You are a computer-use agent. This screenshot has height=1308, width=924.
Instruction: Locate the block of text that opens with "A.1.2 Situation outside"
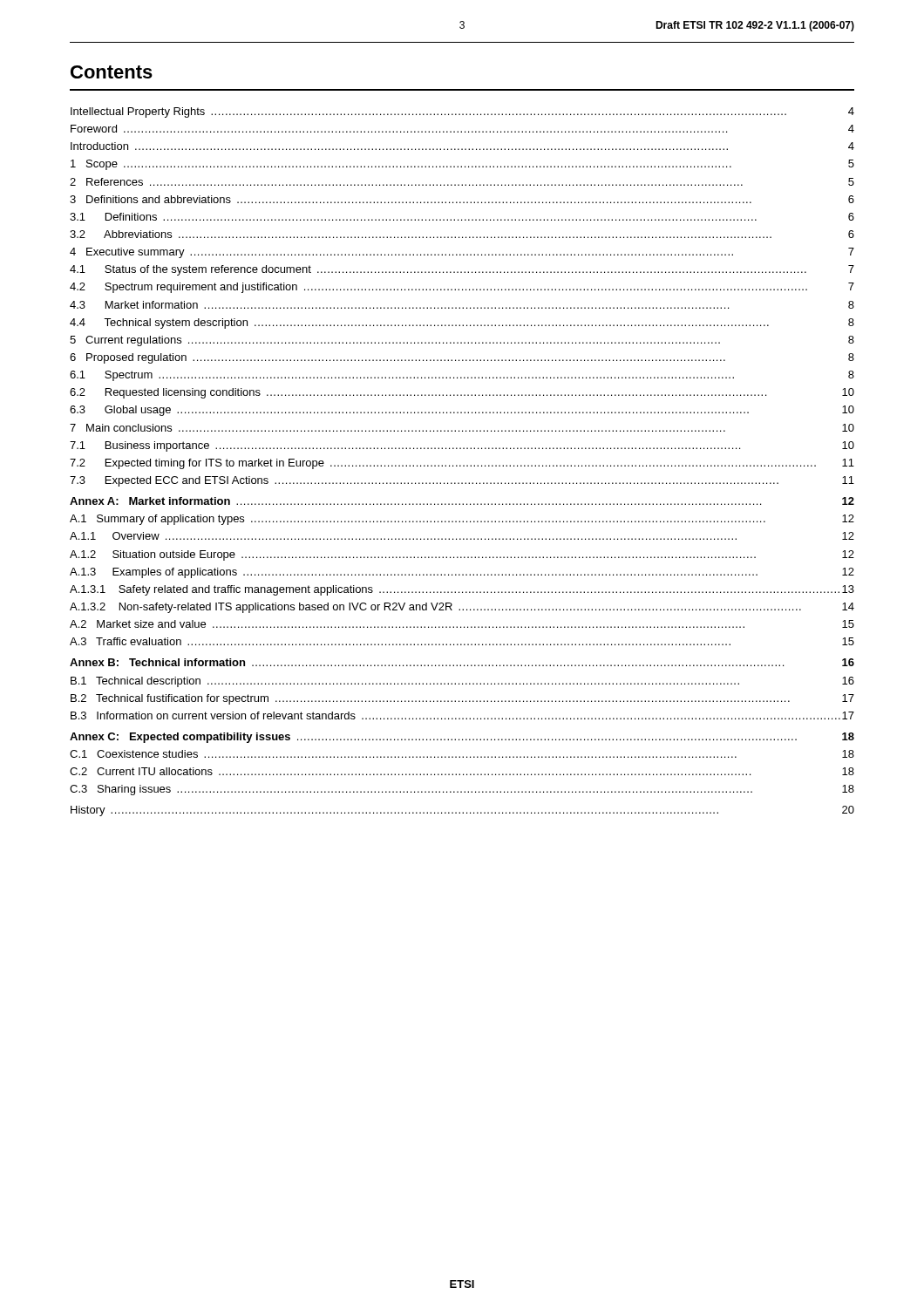click(462, 554)
